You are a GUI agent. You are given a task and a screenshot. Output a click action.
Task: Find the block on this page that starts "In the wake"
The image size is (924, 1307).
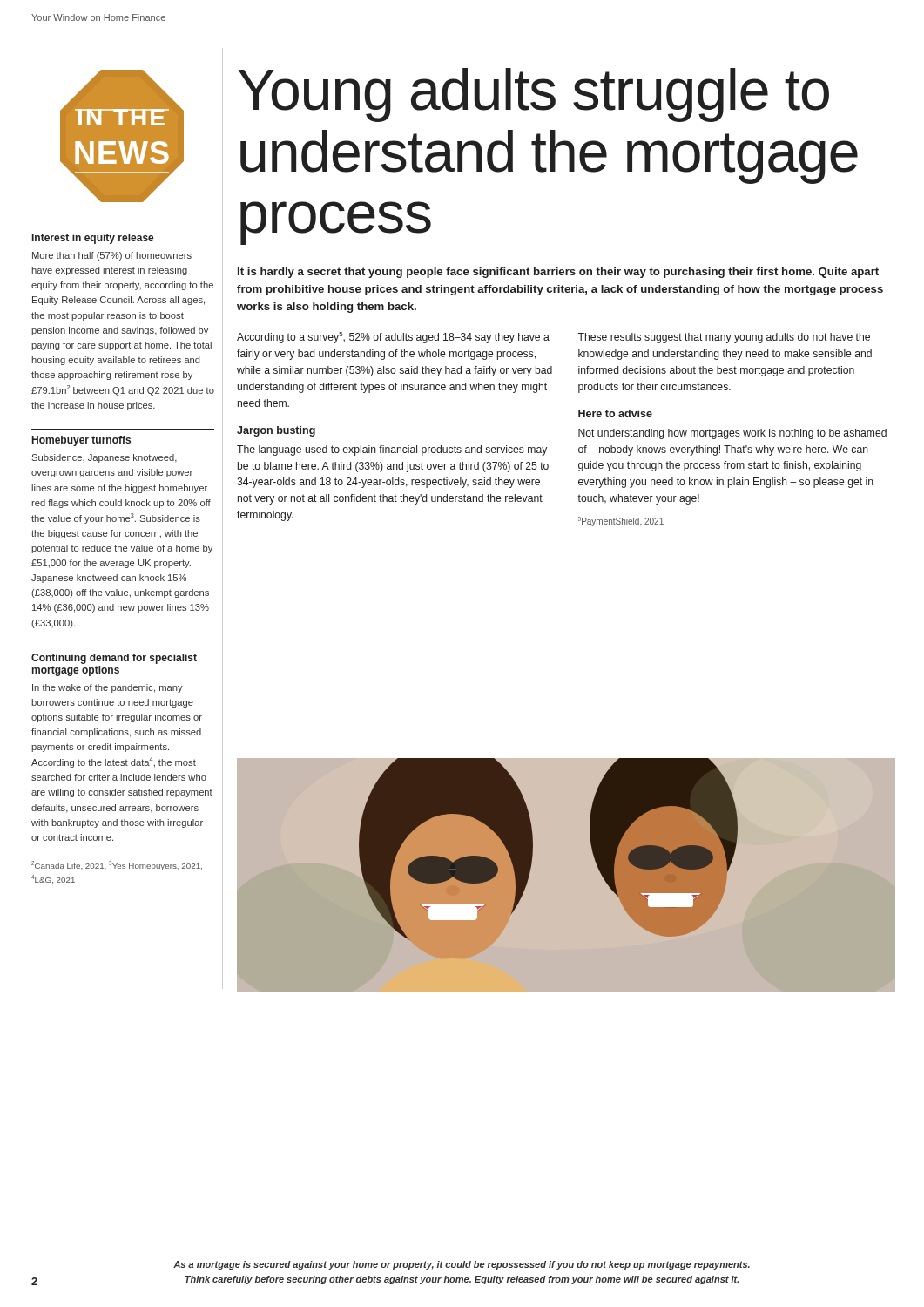pos(122,762)
